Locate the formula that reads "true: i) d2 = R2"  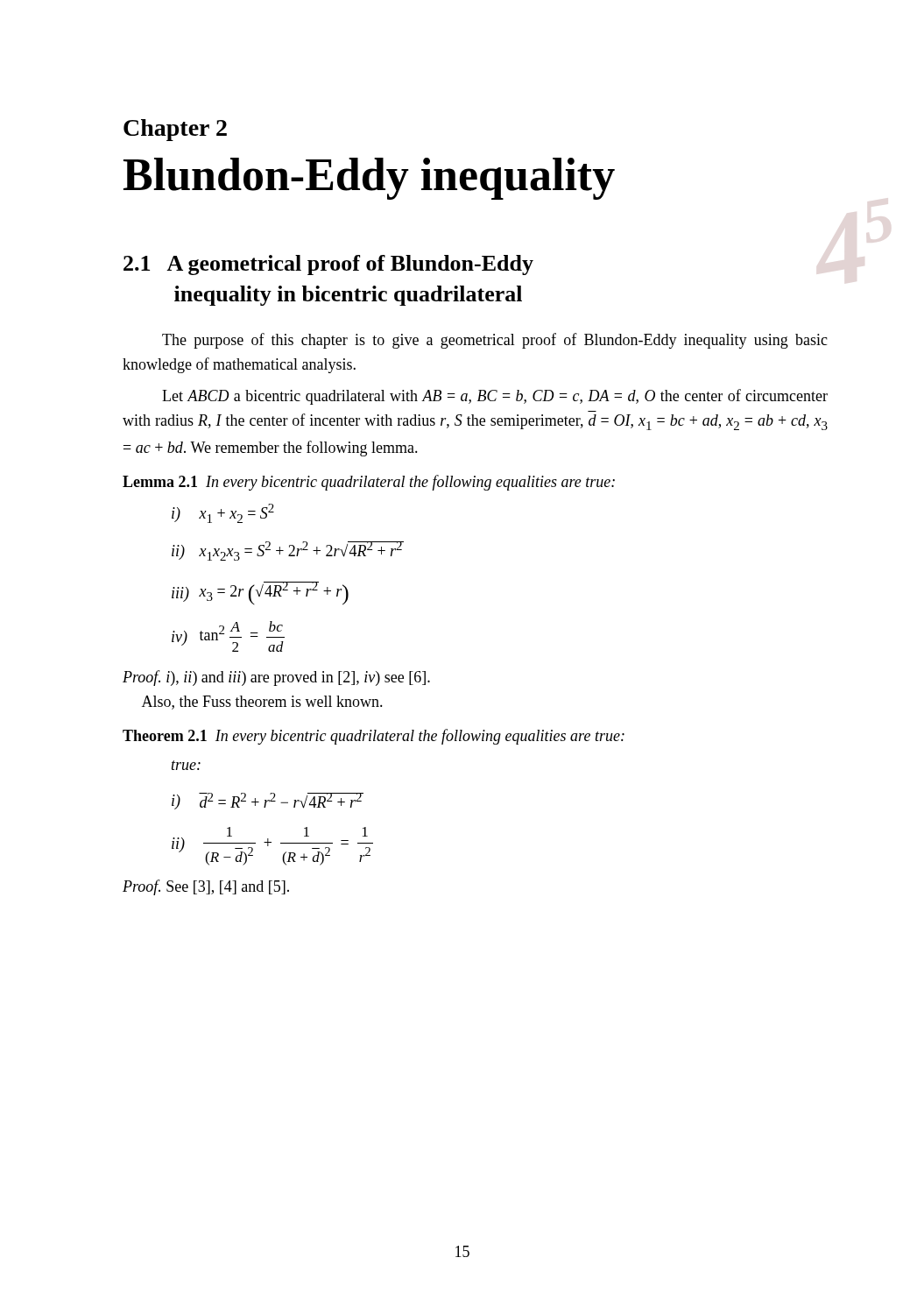(x=186, y=765)
